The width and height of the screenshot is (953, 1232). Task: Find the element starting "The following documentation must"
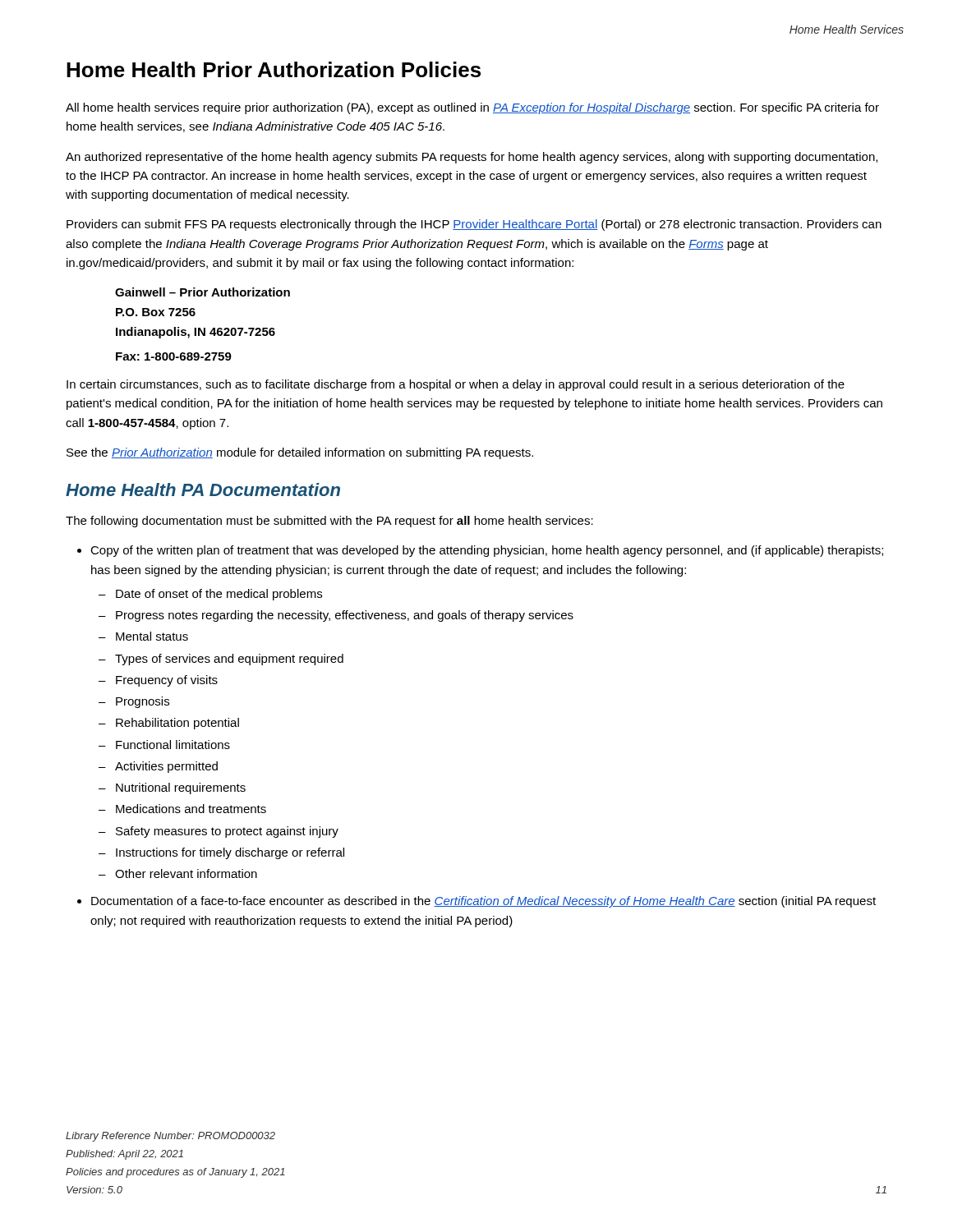(x=476, y=520)
